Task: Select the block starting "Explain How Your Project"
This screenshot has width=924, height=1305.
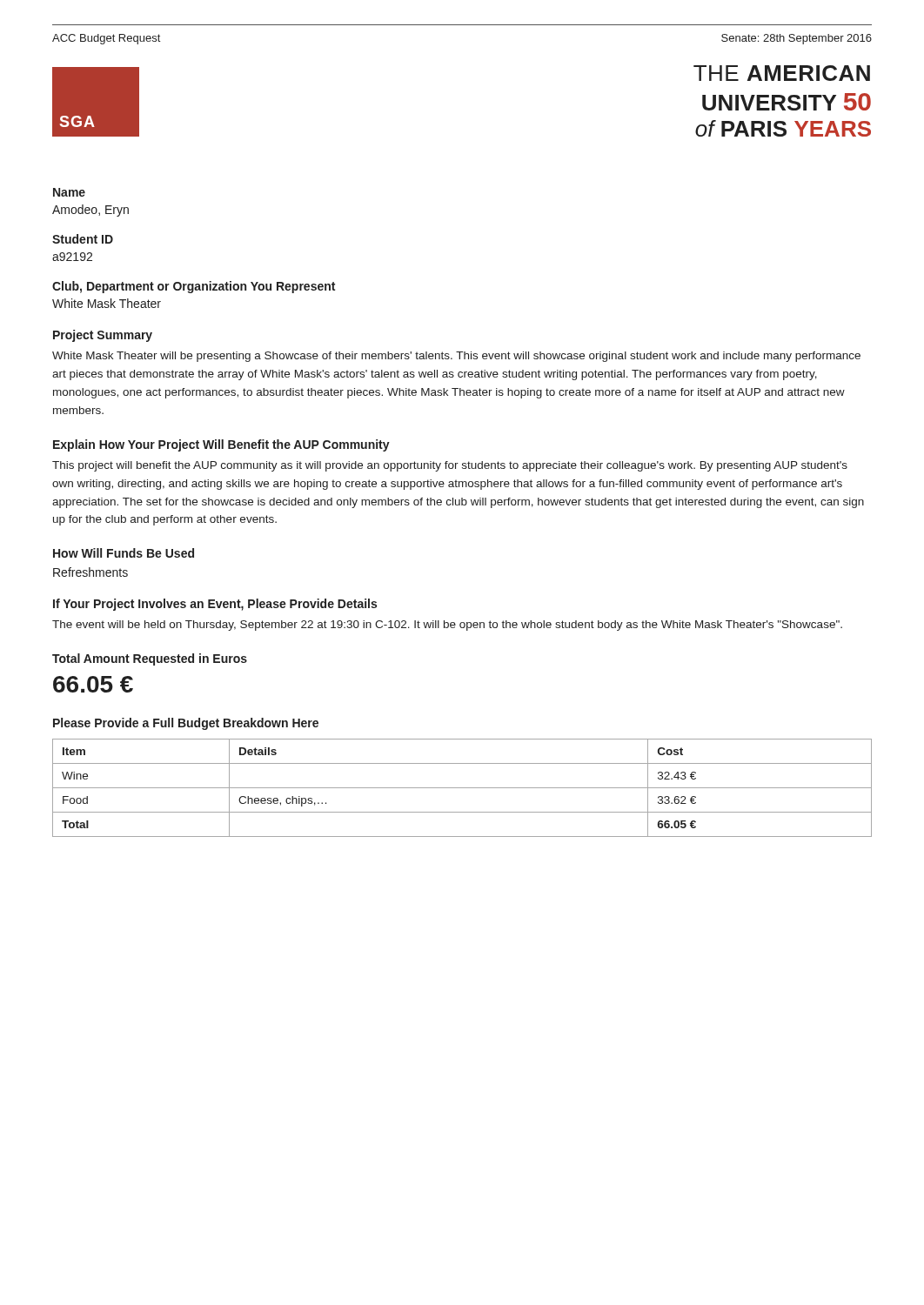Action: pyautogui.click(x=221, y=444)
